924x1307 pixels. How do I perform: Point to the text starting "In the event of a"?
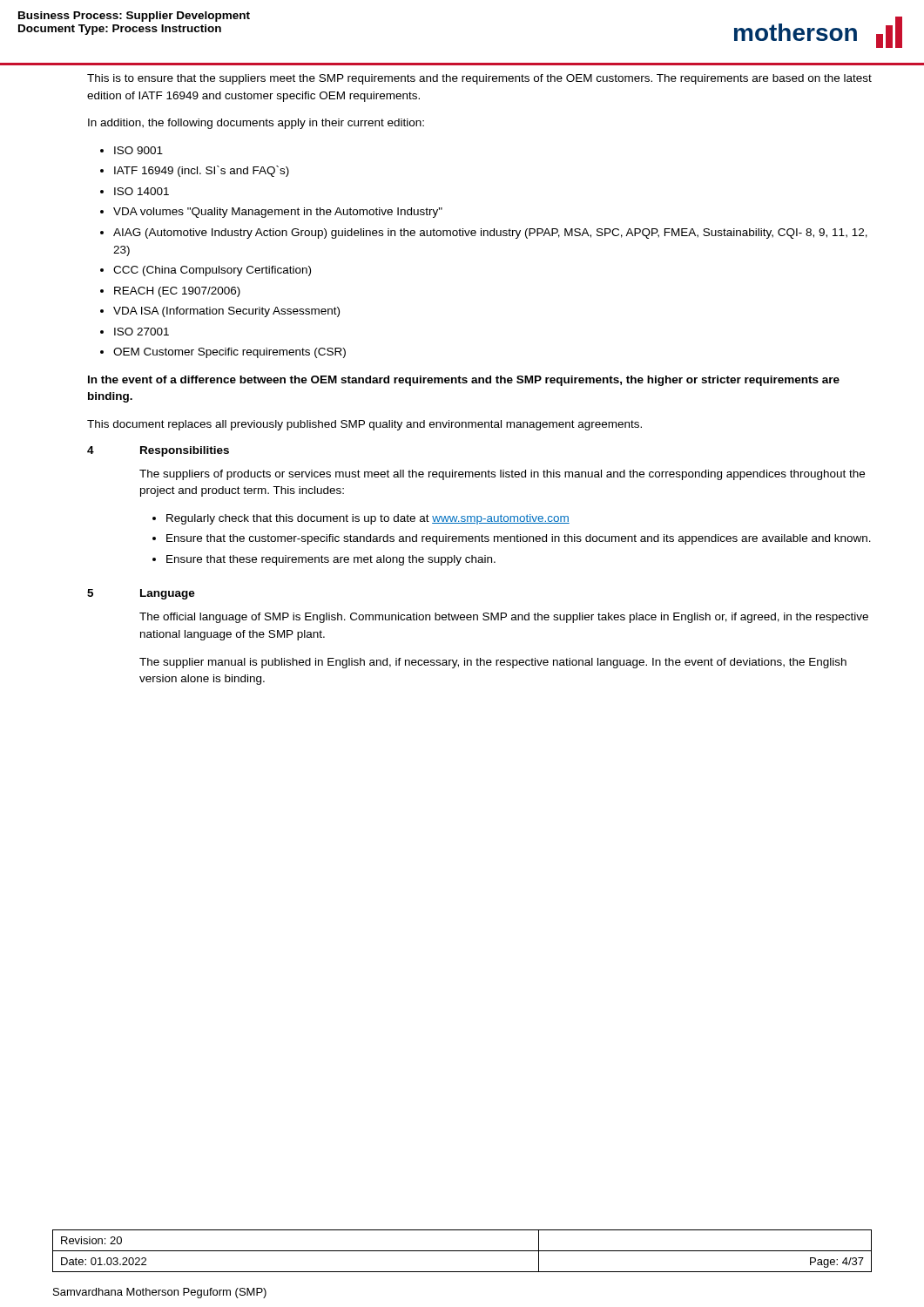pos(463,388)
